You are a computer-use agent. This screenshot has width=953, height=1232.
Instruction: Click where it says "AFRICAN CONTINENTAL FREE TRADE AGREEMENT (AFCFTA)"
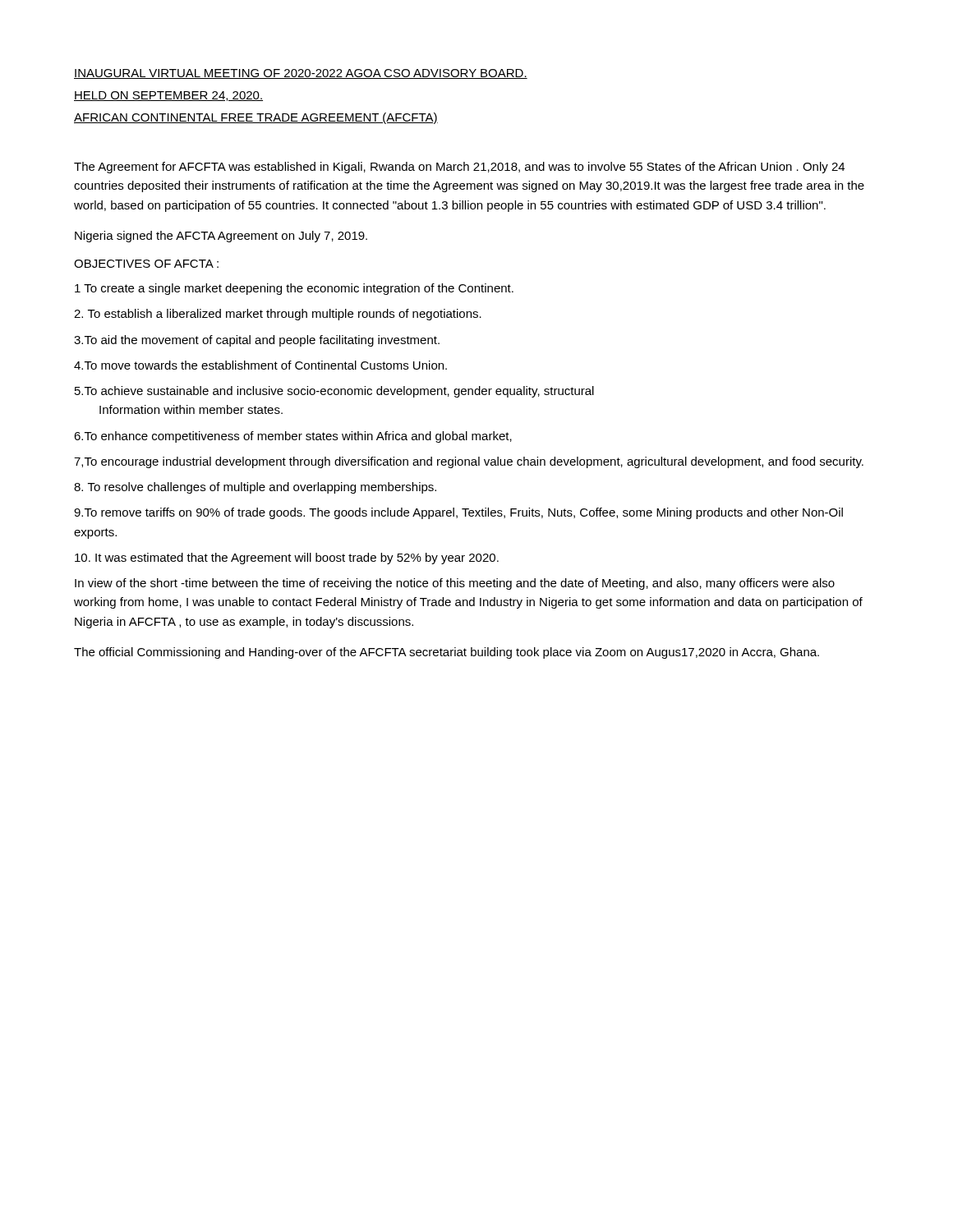pyautogui.click(x=256, y=117)
